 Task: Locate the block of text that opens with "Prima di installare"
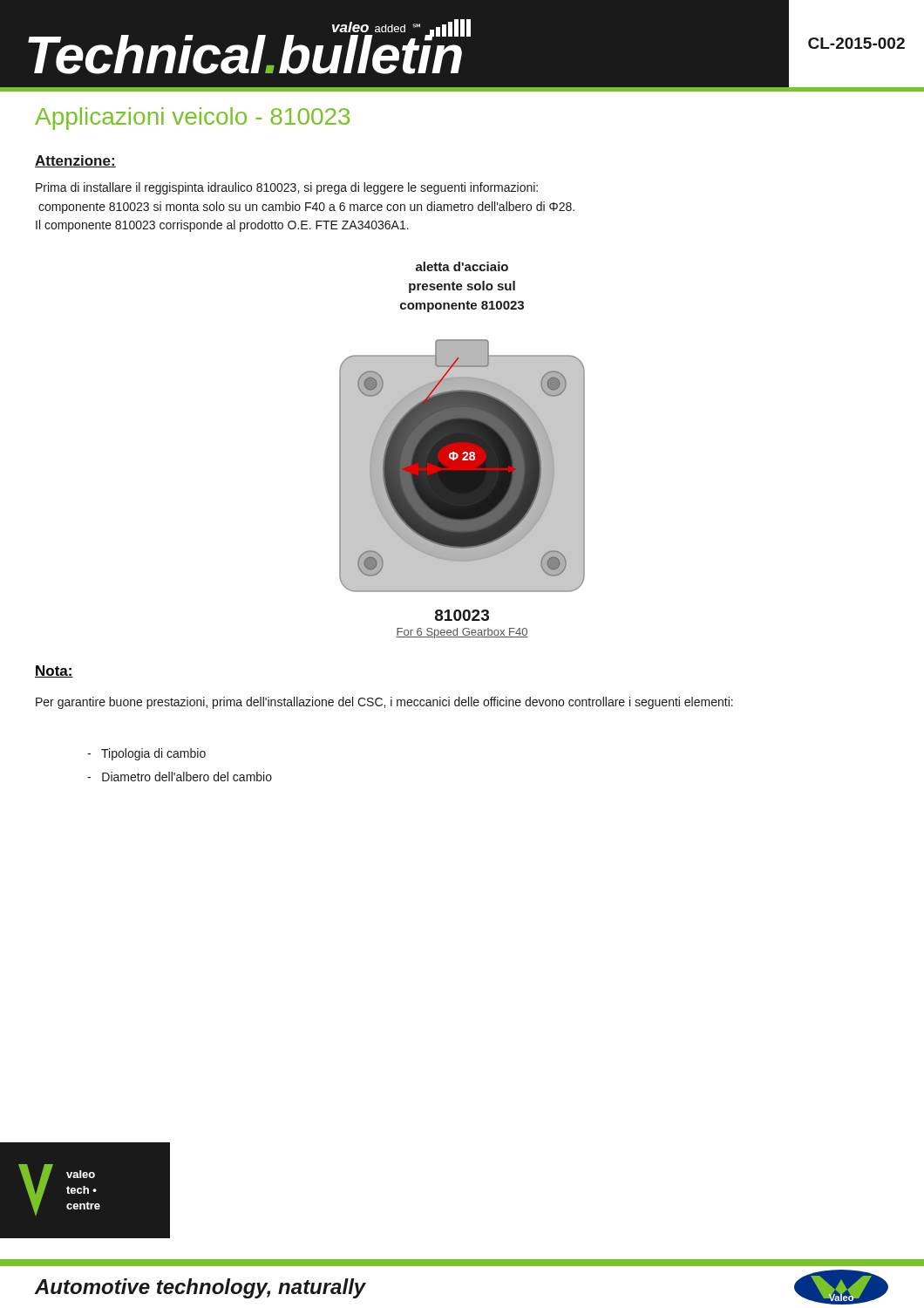tap(462, 207)
